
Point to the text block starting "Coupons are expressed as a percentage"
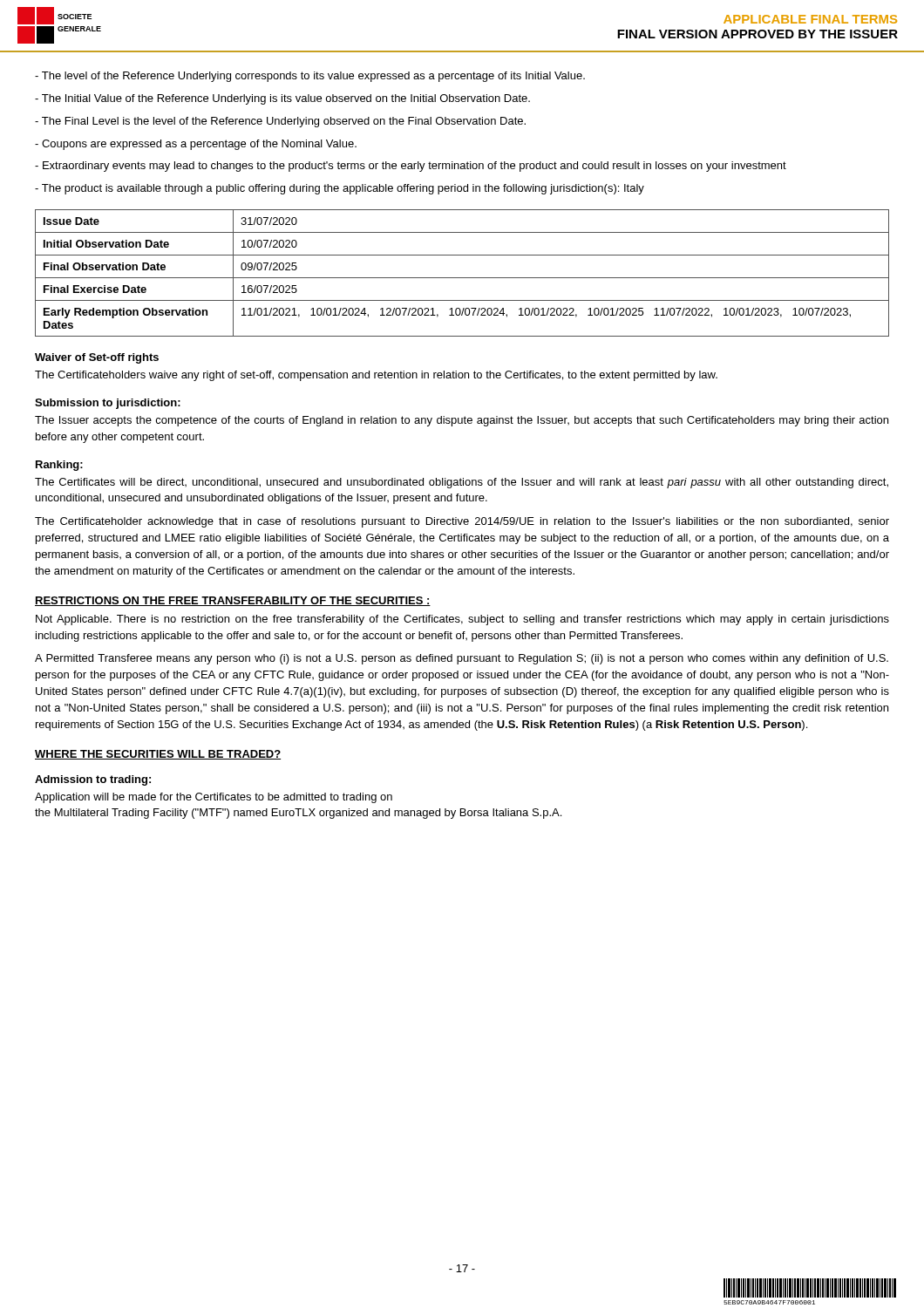(196, 143)
